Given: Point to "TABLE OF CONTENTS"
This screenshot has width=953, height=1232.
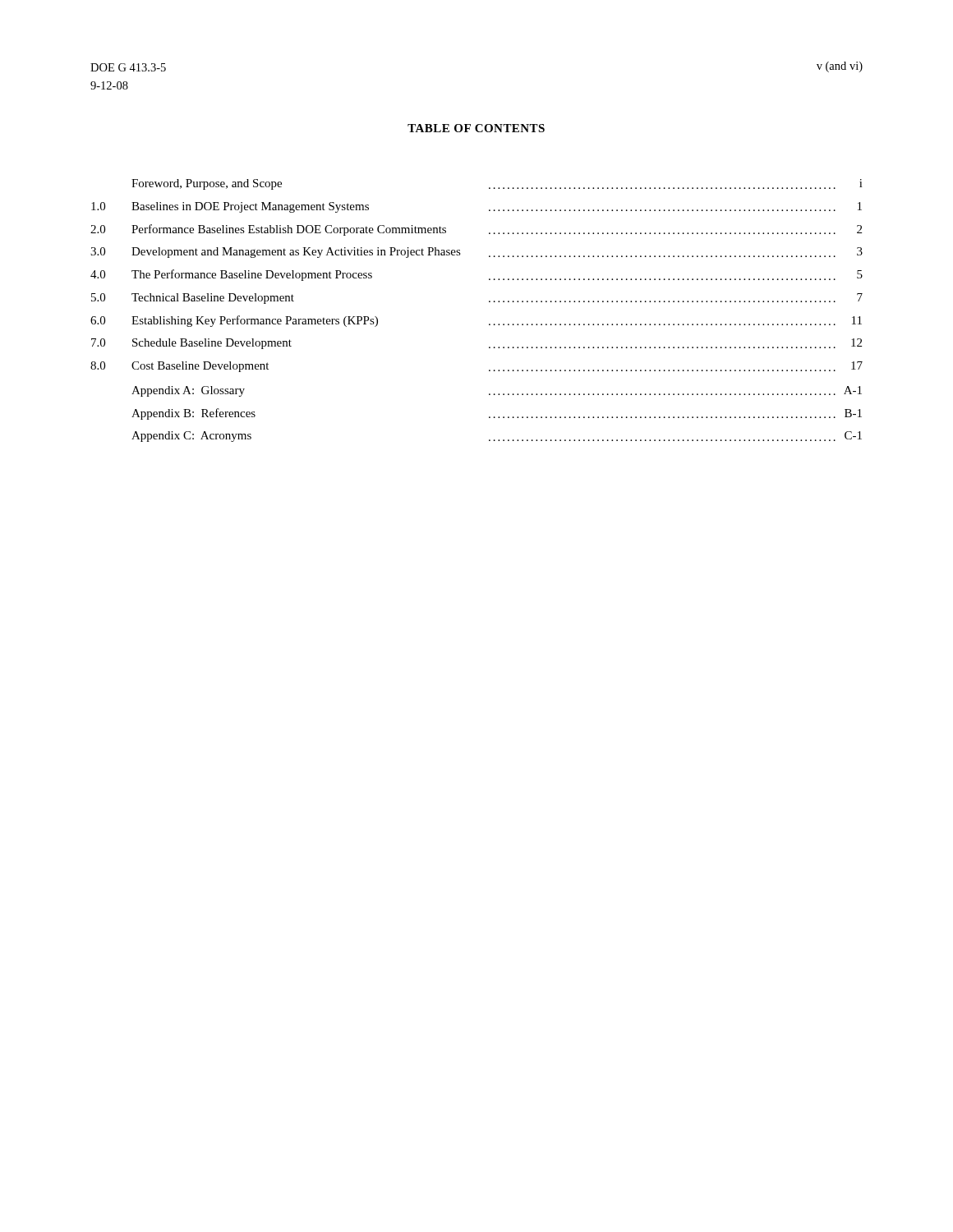Looking at the screenshot, I should click(476, 128).
